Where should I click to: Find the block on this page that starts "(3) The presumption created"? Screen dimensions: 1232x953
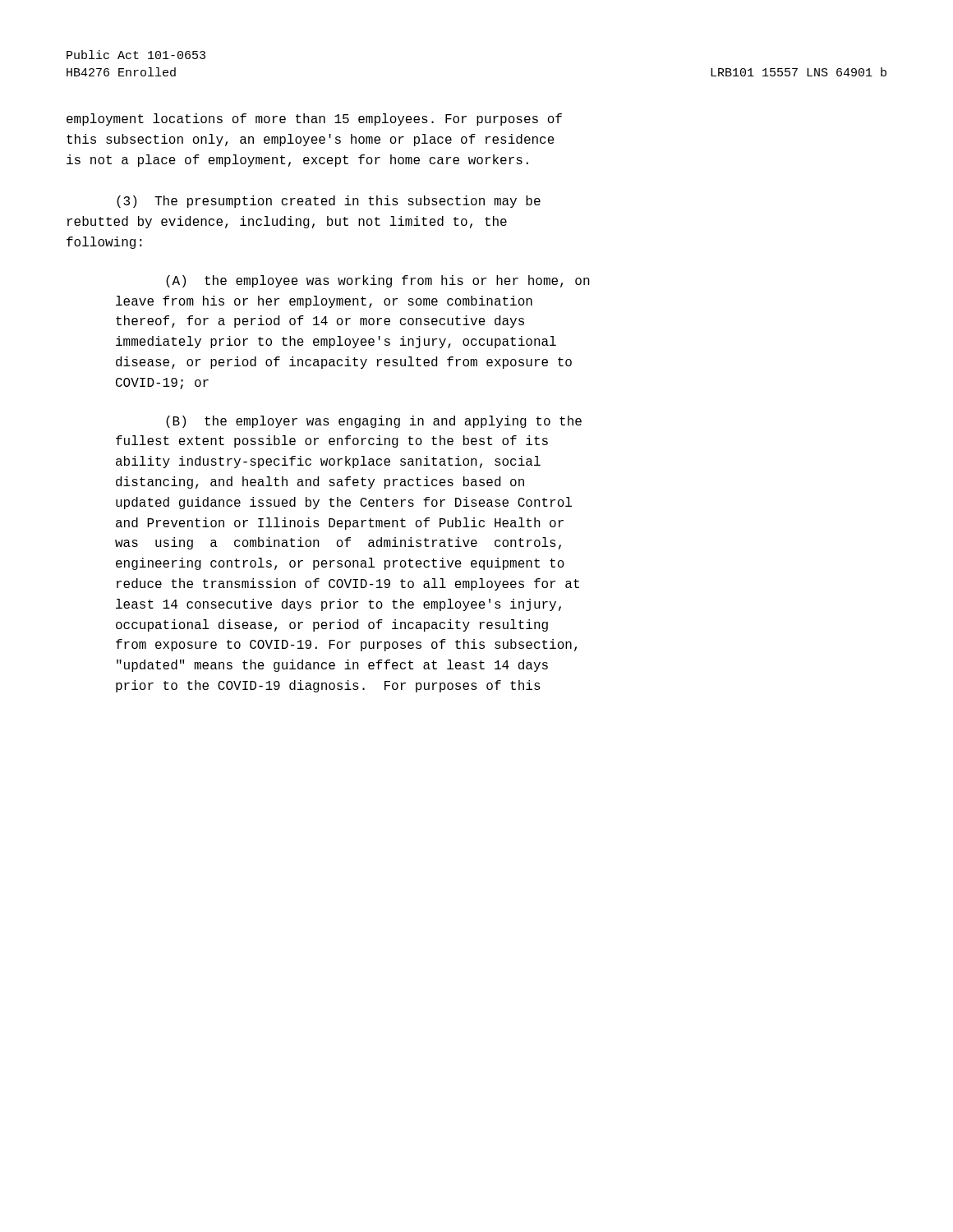303,223
